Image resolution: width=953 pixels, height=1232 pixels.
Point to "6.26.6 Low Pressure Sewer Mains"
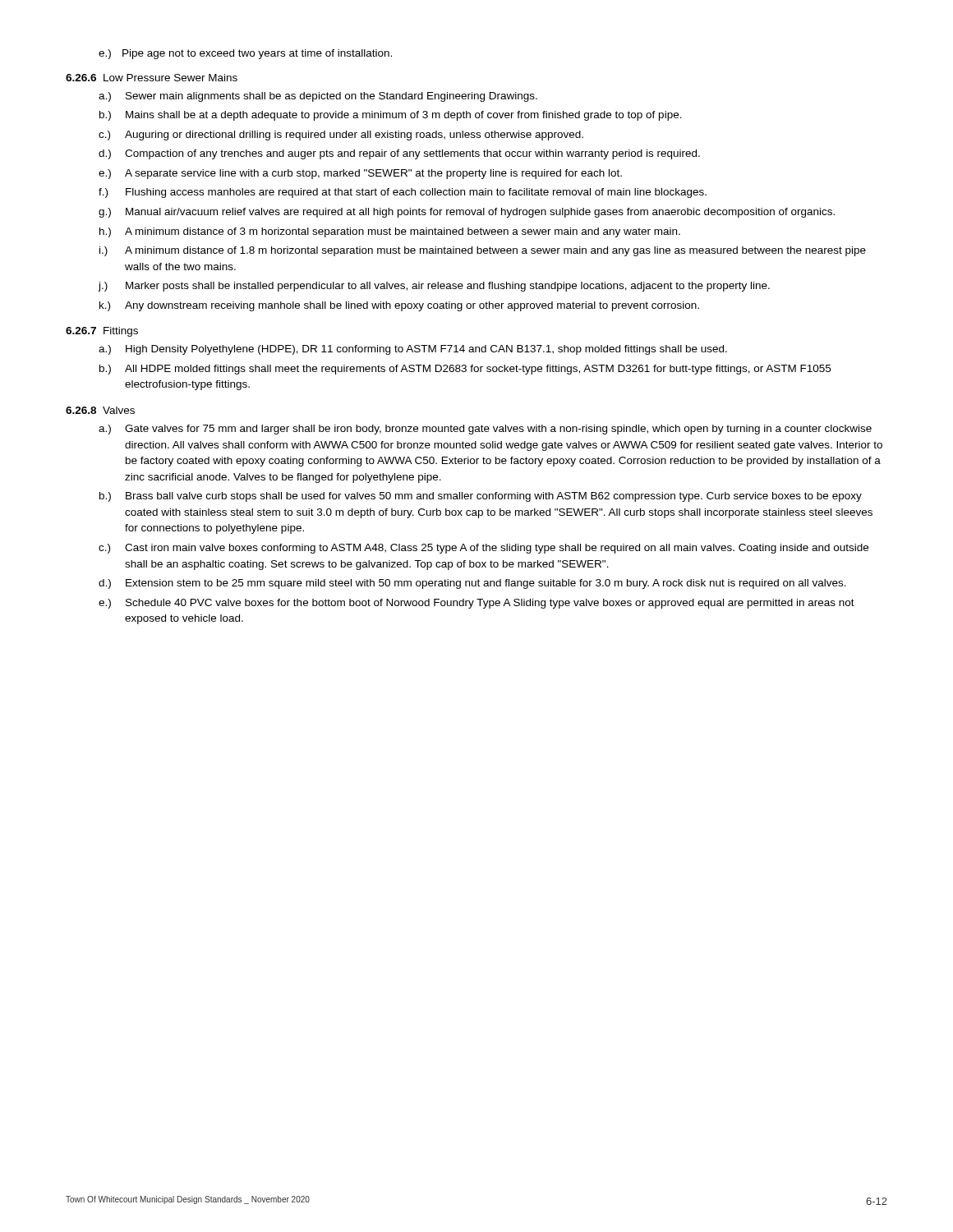pos(152,77)
